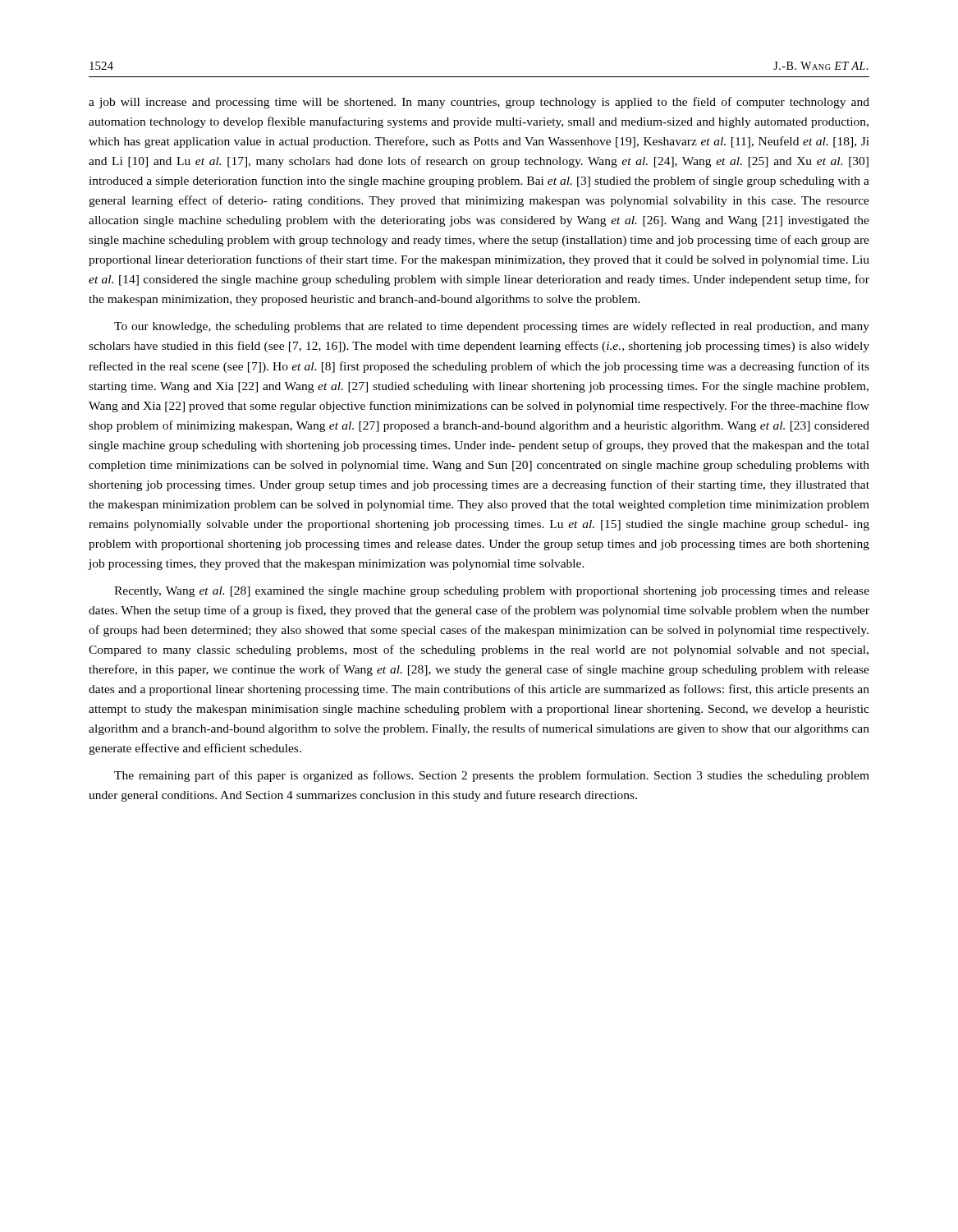Image resolution: width=958 pixels, height=1232 pixels.
Task: Click the passage that begins "Recently, Wang et al. [28] examined the"
Action: pos(479,669)
